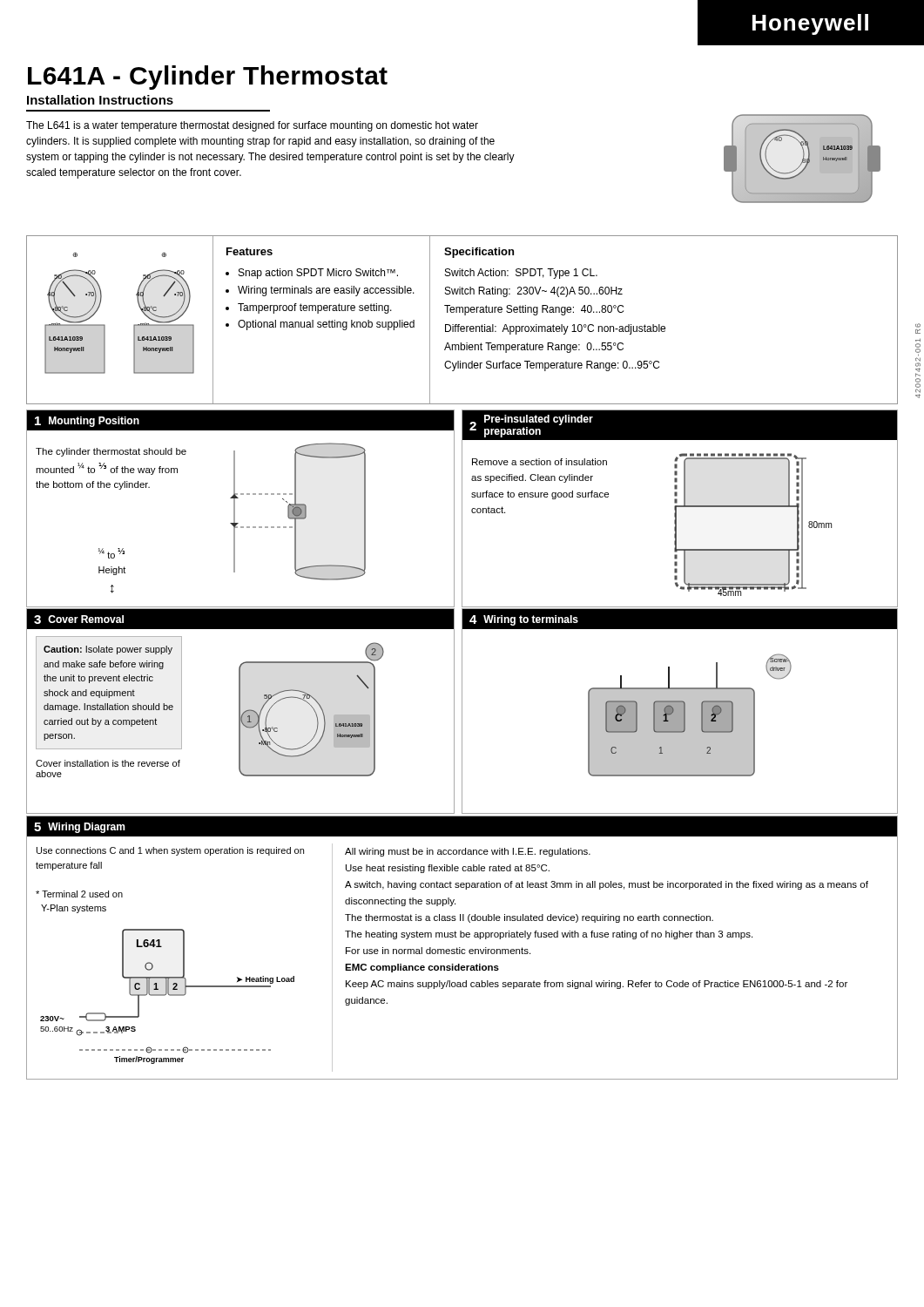Viewport: 924px width, 1307px height.
Task: Click on the region starting "Remove a section of"
Action: click(540, 486)
